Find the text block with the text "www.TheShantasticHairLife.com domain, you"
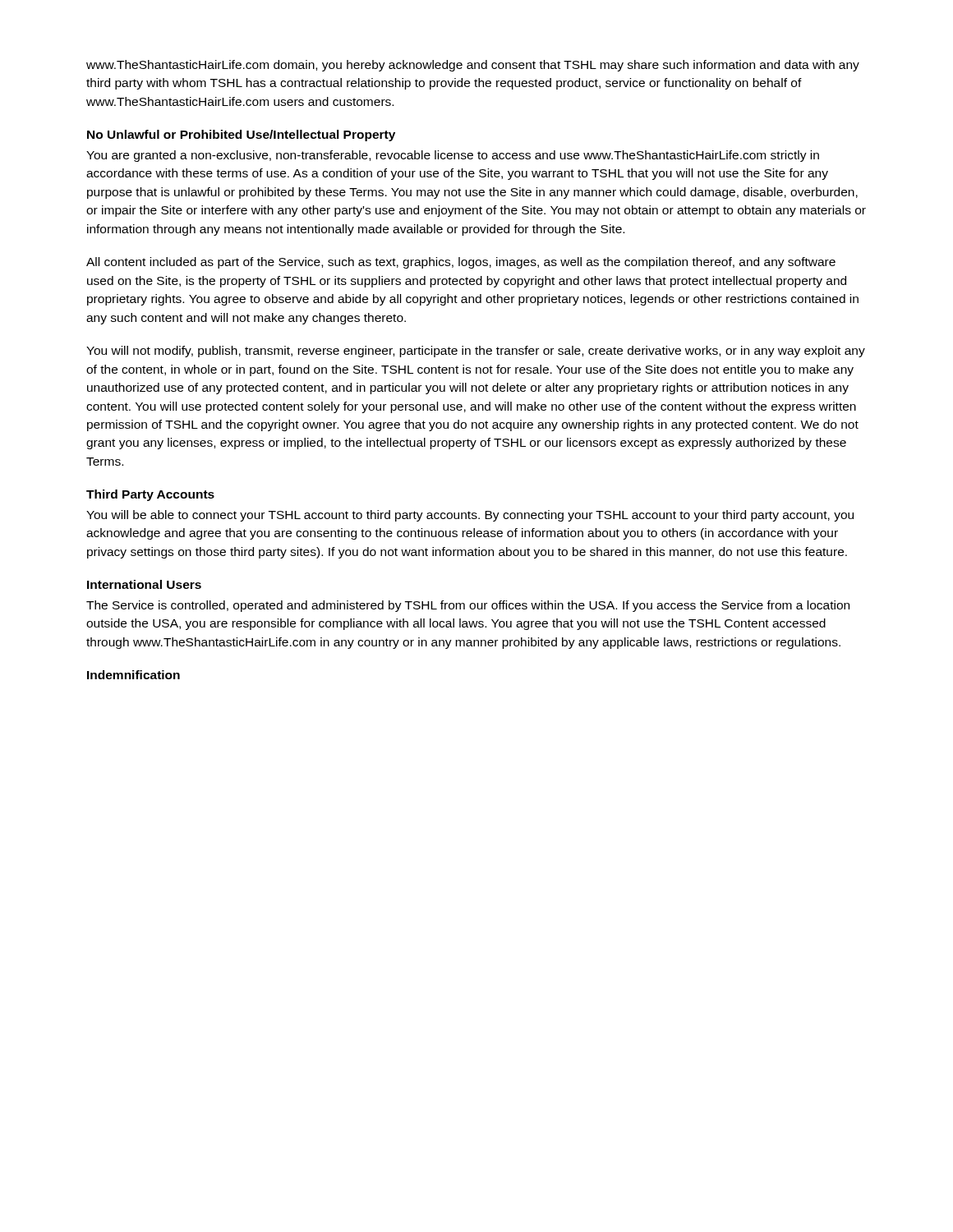This screenshot has width=953, height=1232. coord(473,83)
